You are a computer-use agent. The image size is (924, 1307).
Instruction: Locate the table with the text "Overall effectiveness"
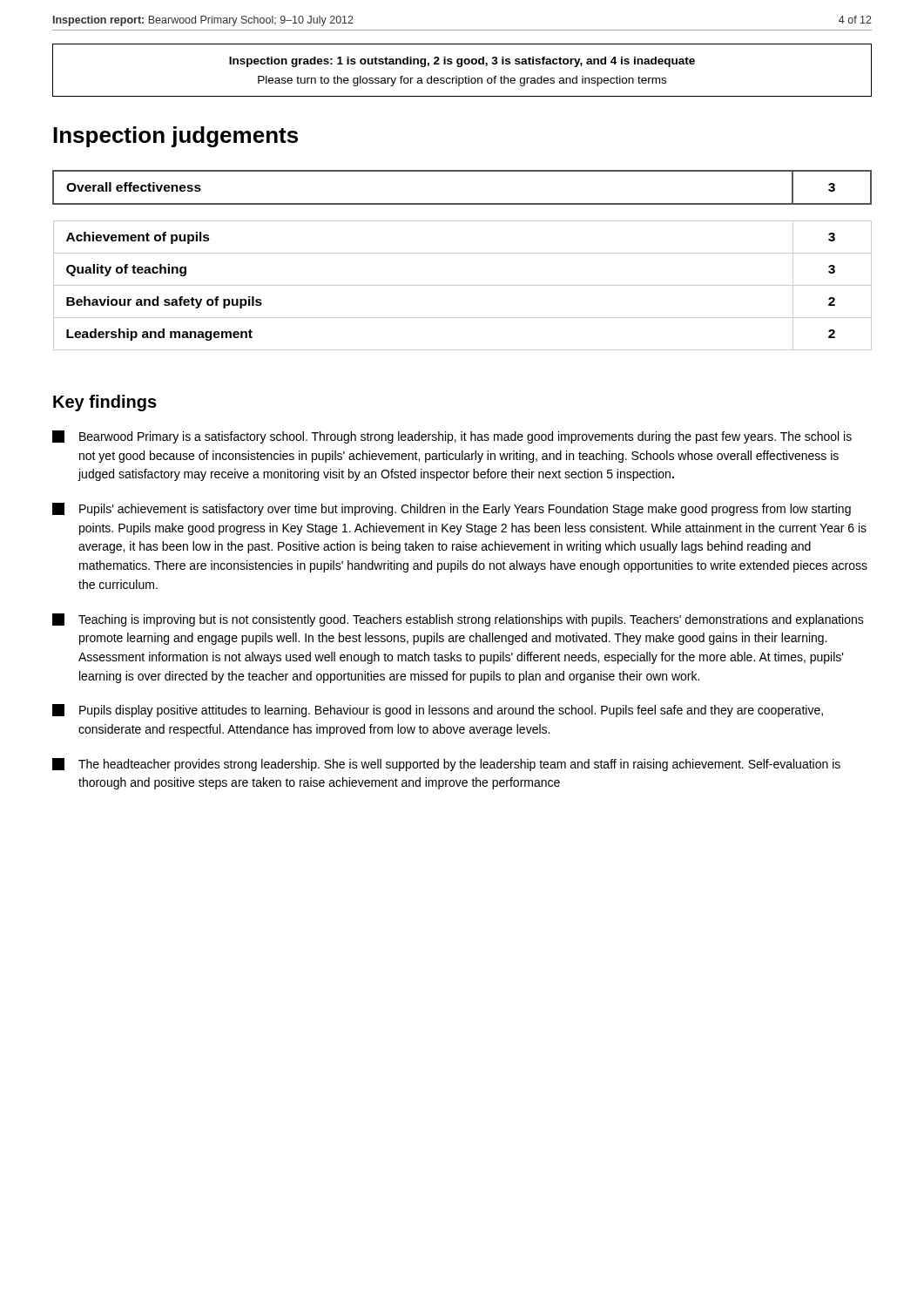pos(462,260)
